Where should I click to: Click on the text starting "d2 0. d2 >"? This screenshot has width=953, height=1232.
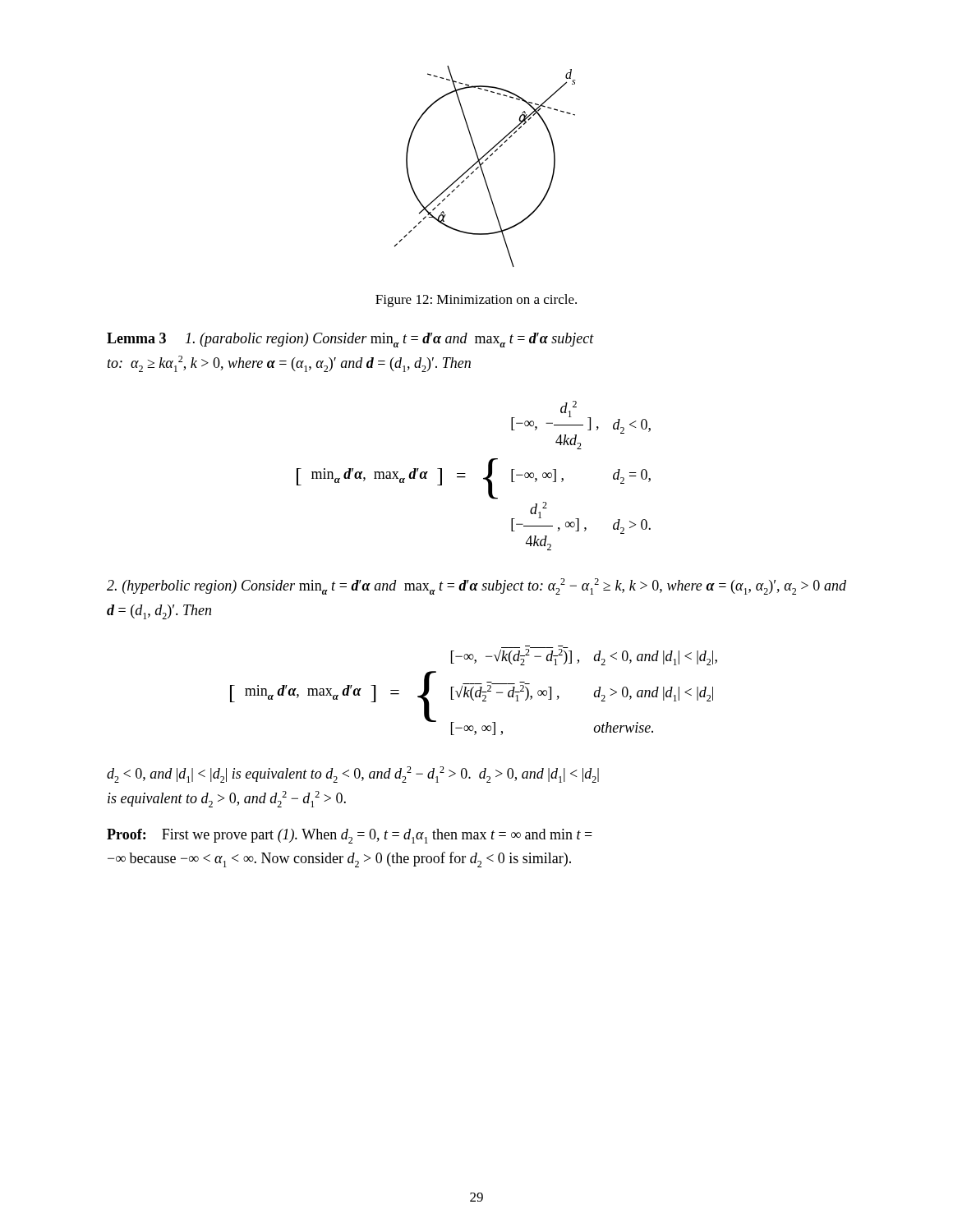(x=353, y=787)
